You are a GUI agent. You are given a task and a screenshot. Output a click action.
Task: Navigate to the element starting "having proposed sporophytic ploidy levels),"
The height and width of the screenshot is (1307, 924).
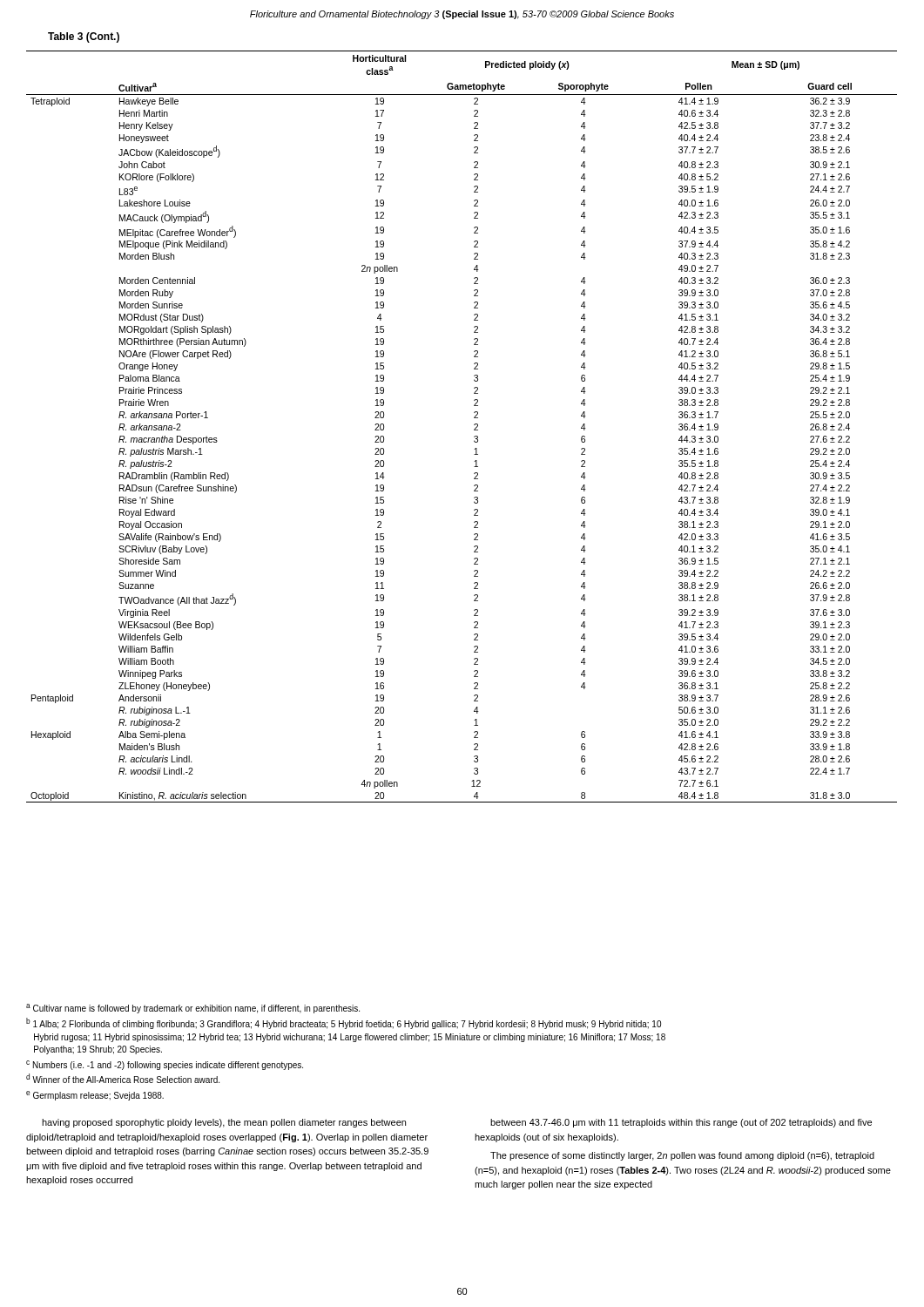click(x=235, y=1151)
